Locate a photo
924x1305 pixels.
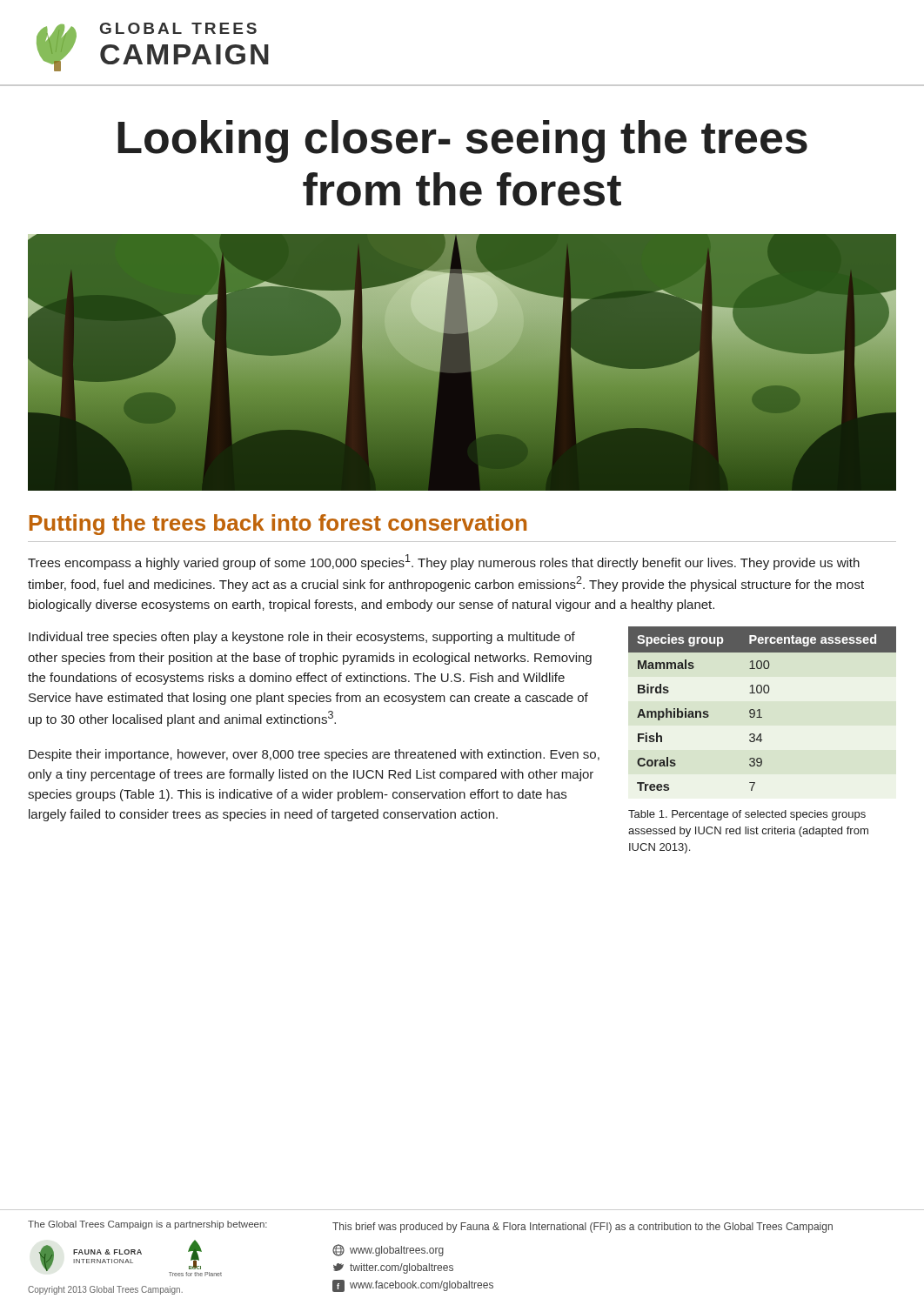point(462,364)
